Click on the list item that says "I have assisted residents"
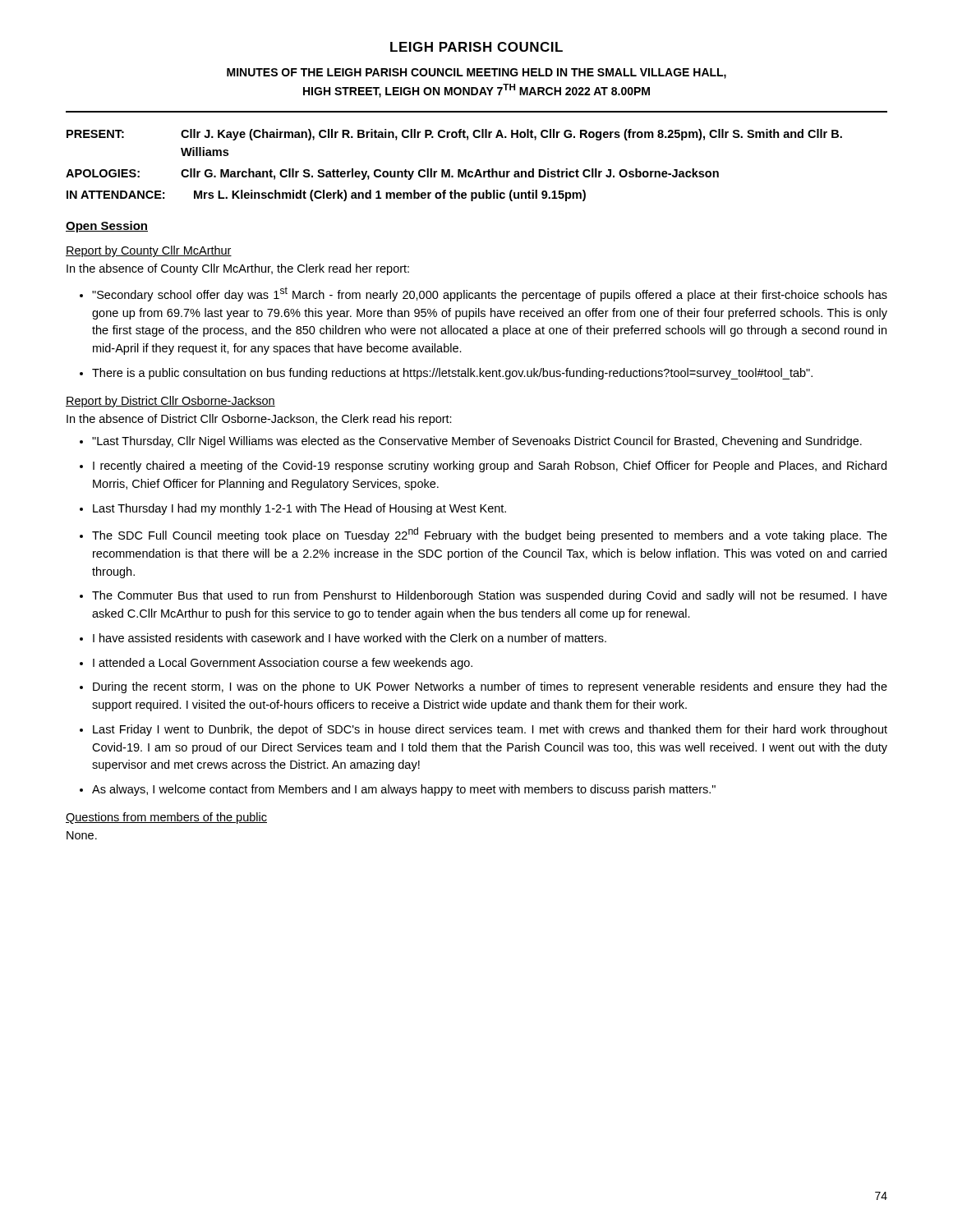Image resolution: width=953 pixels, height=1232 pixels. point(350,638)
